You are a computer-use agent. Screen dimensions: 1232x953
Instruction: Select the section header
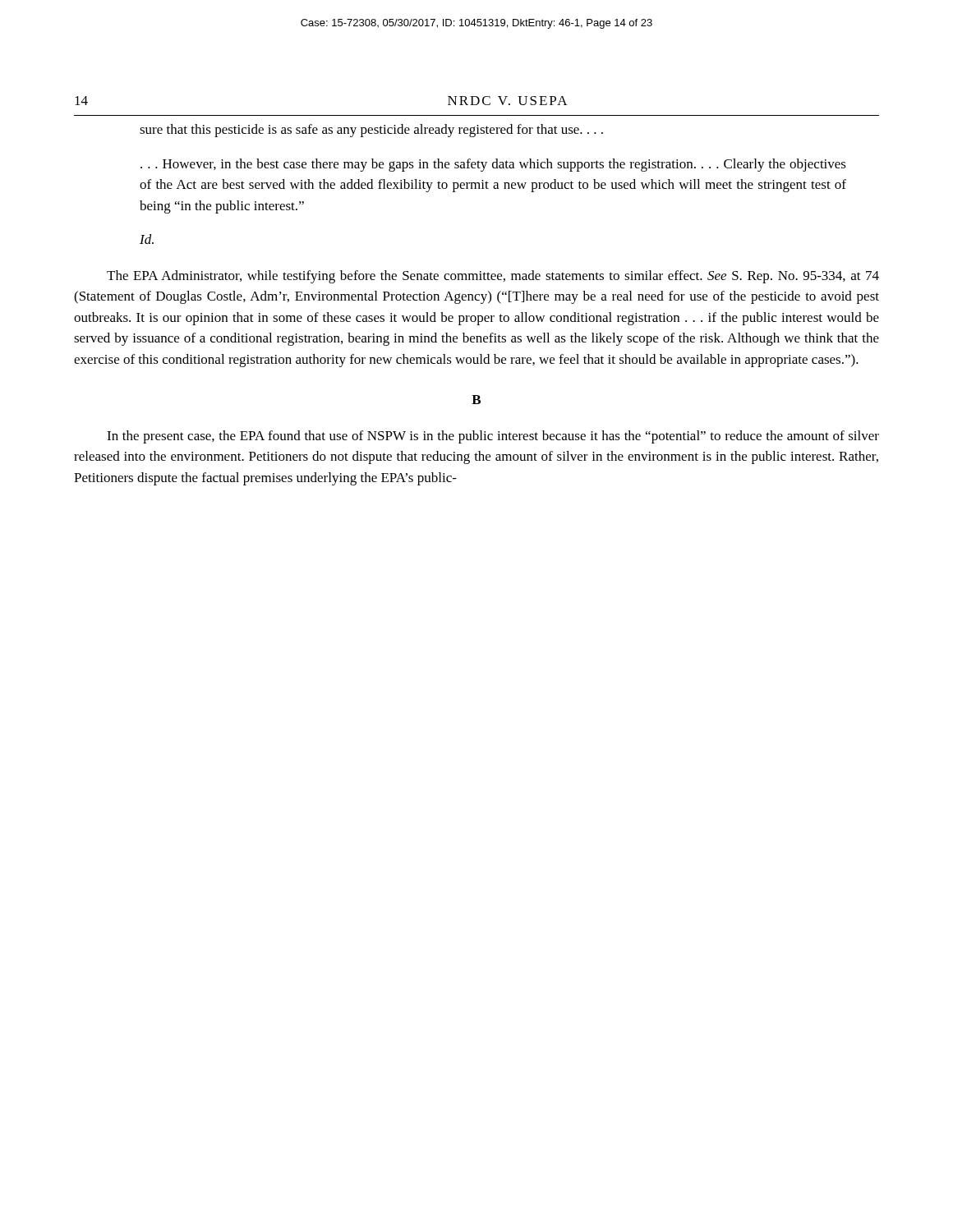point(476,400)
